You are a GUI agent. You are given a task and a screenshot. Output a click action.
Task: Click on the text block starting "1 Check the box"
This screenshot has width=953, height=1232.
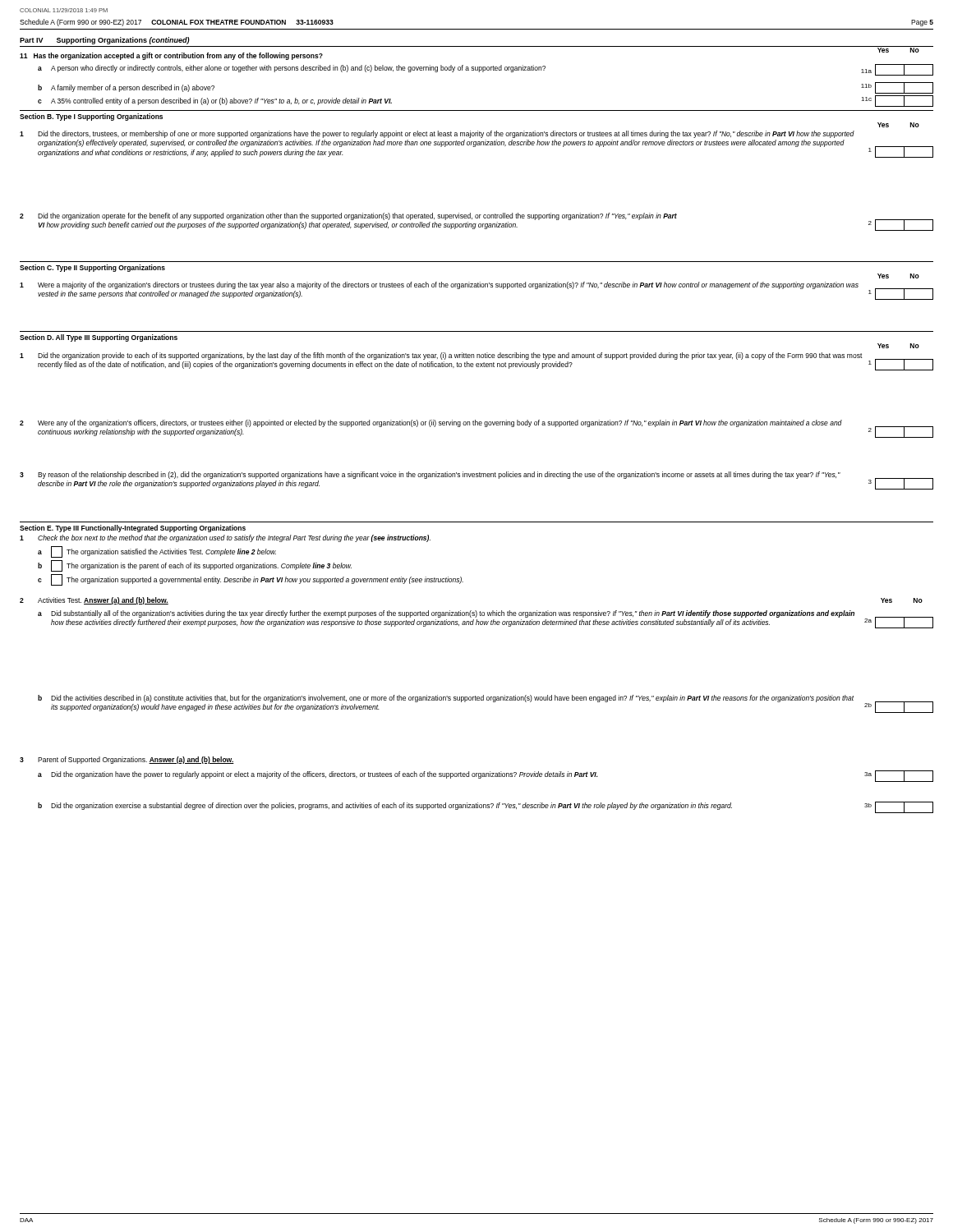pos(225,538)
